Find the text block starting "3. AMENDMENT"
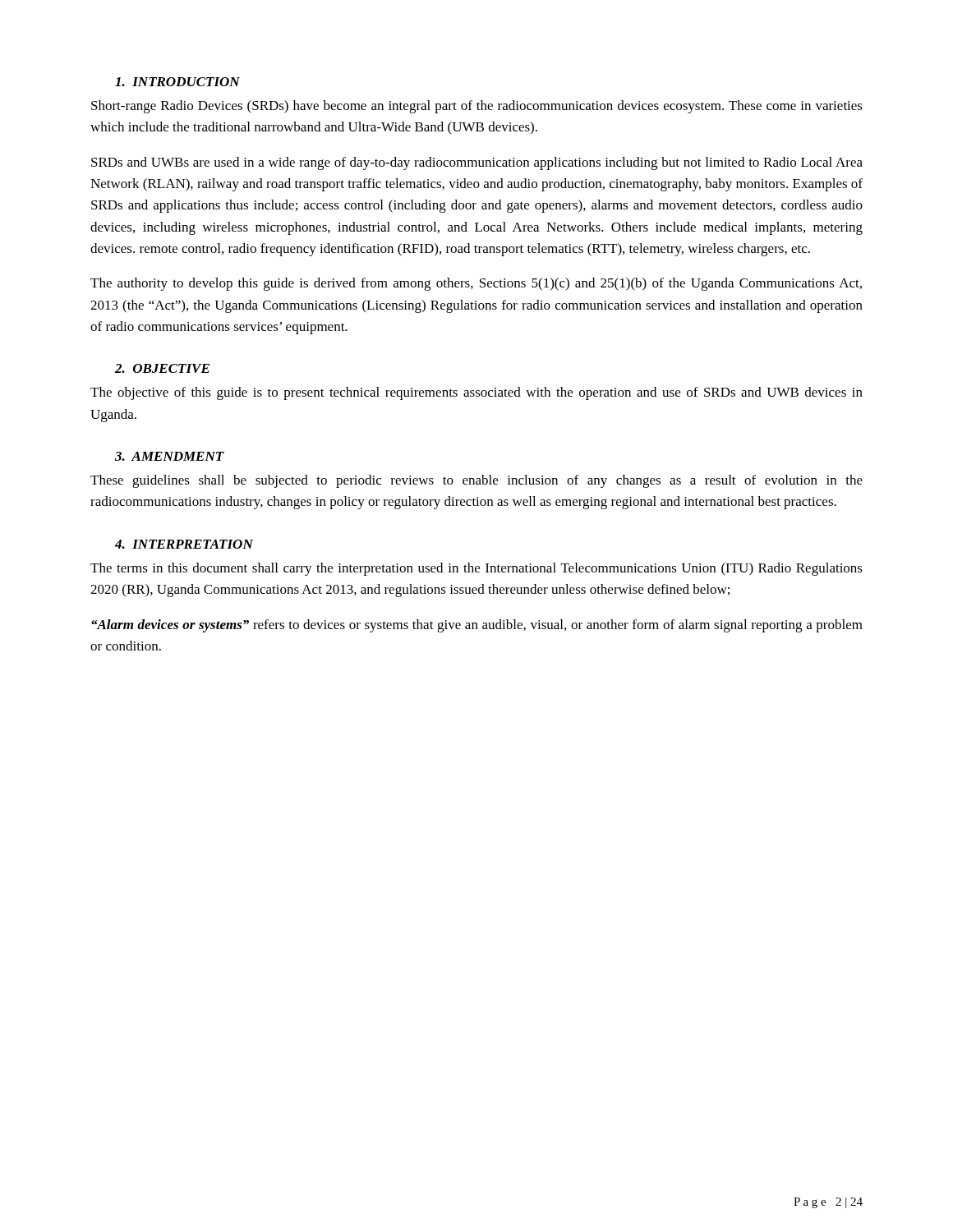The width and height of the screenshot is (953, 1232). click(x=169, y=456)
